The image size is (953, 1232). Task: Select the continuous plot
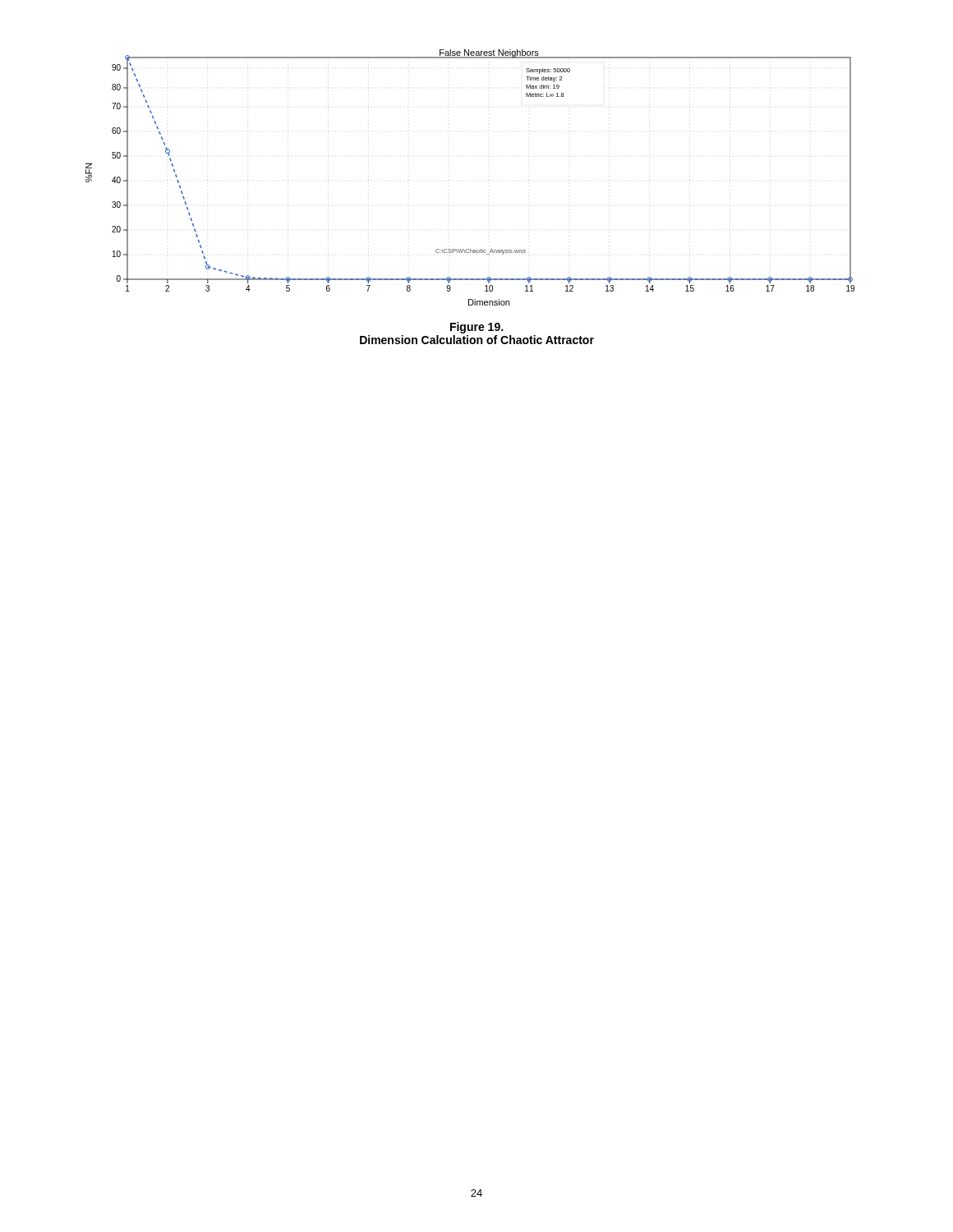tap(476, 182)
